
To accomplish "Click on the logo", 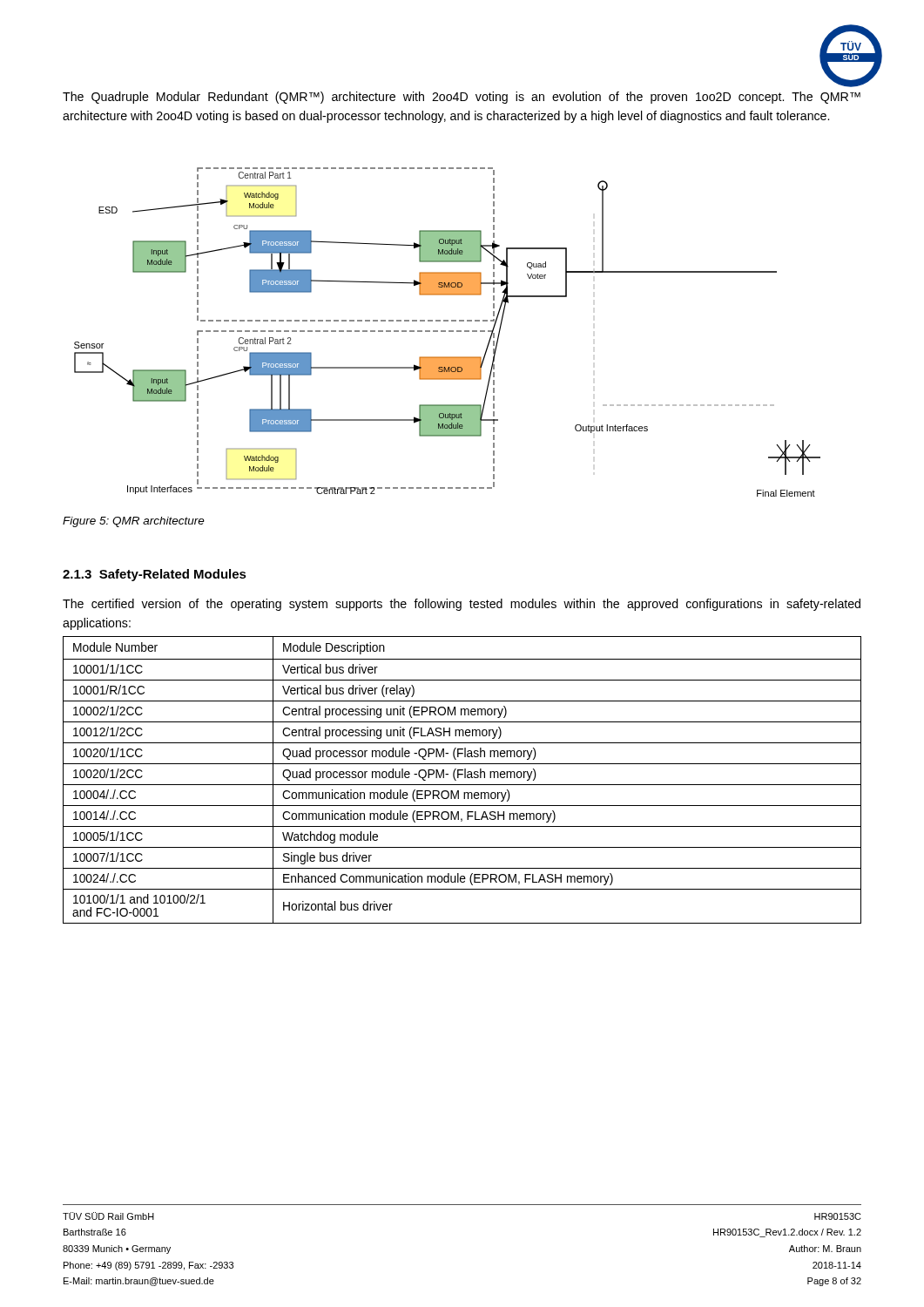I will [851, 56].
